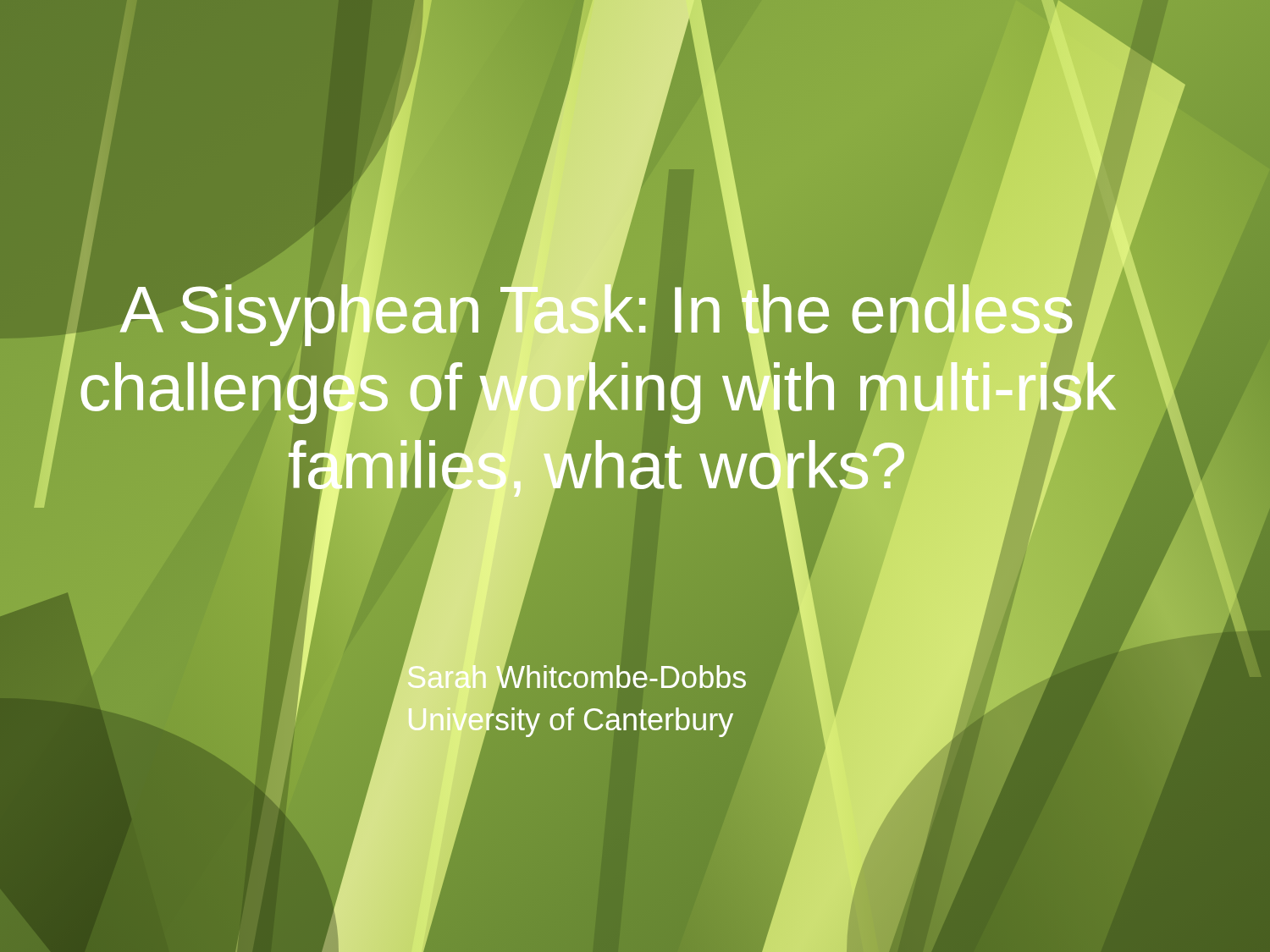Locate the title that reads "A Sisyphean Task: In the endlesschallenges"
This screenshot has width=1270, height=952.
pos(597,388)
